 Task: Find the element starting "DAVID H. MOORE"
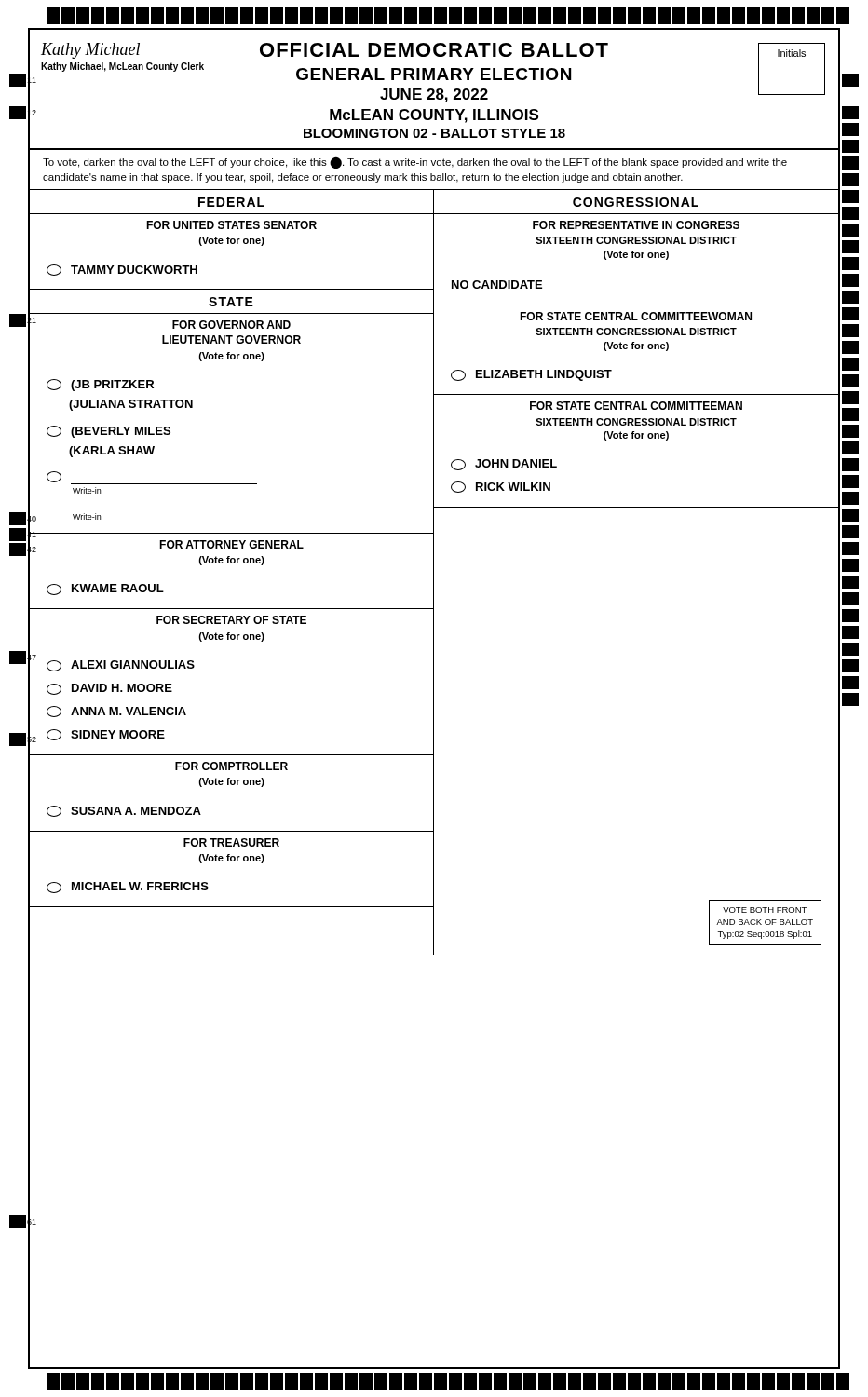[109, 689]
